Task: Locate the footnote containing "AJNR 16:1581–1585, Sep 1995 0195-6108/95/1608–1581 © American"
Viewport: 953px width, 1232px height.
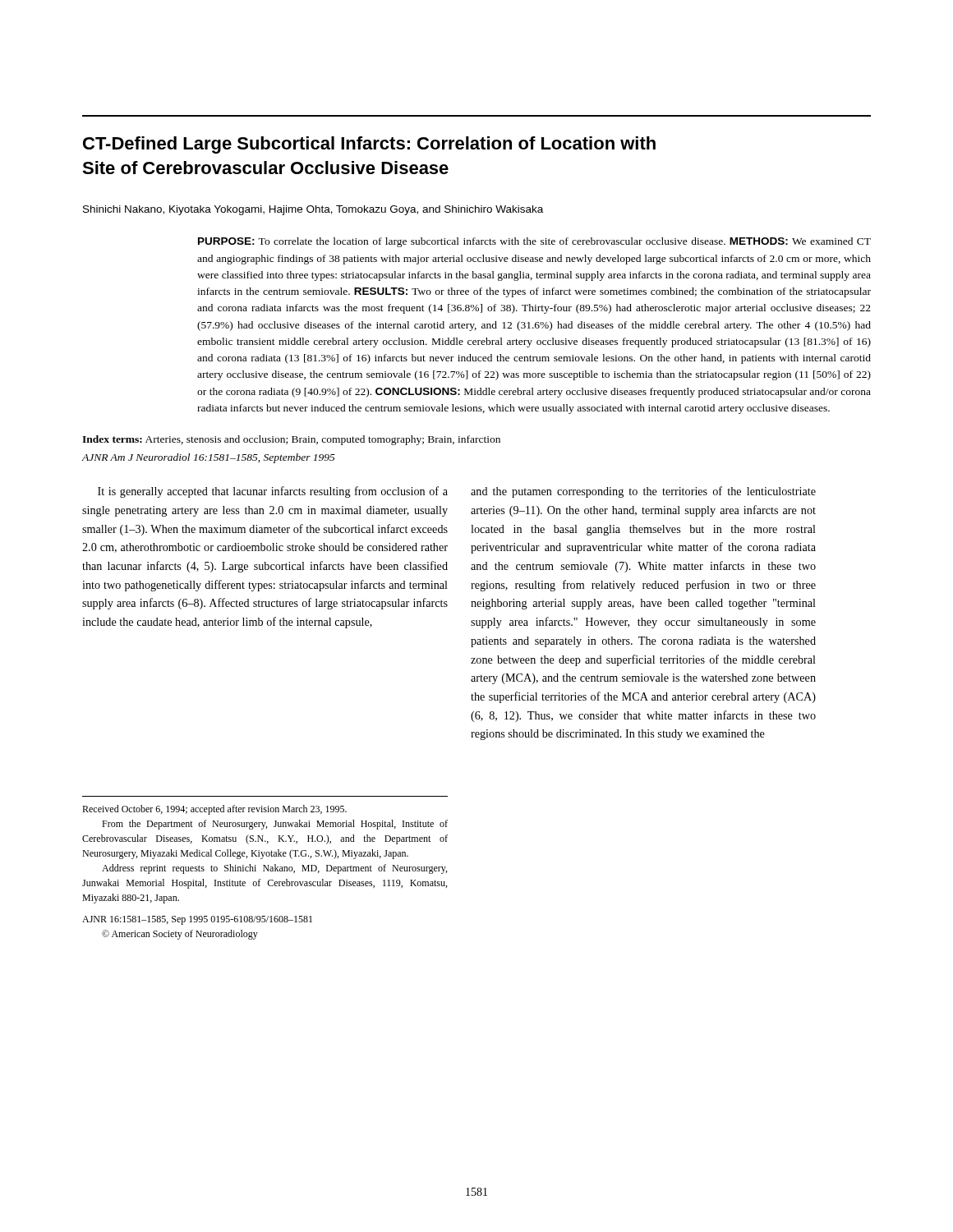Action: (265, 926)
